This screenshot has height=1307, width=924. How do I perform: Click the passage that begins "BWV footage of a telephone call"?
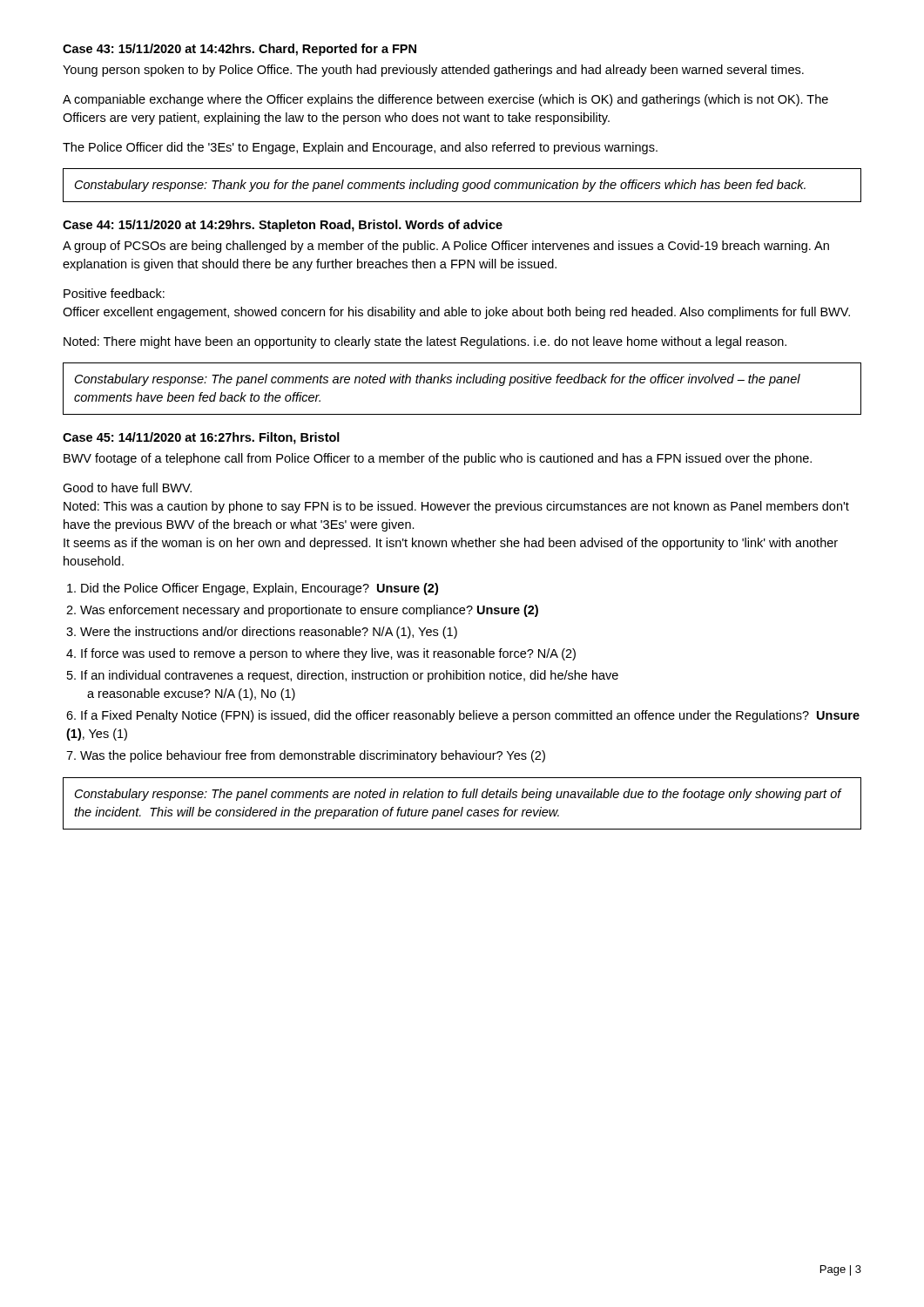click(438, 458)
